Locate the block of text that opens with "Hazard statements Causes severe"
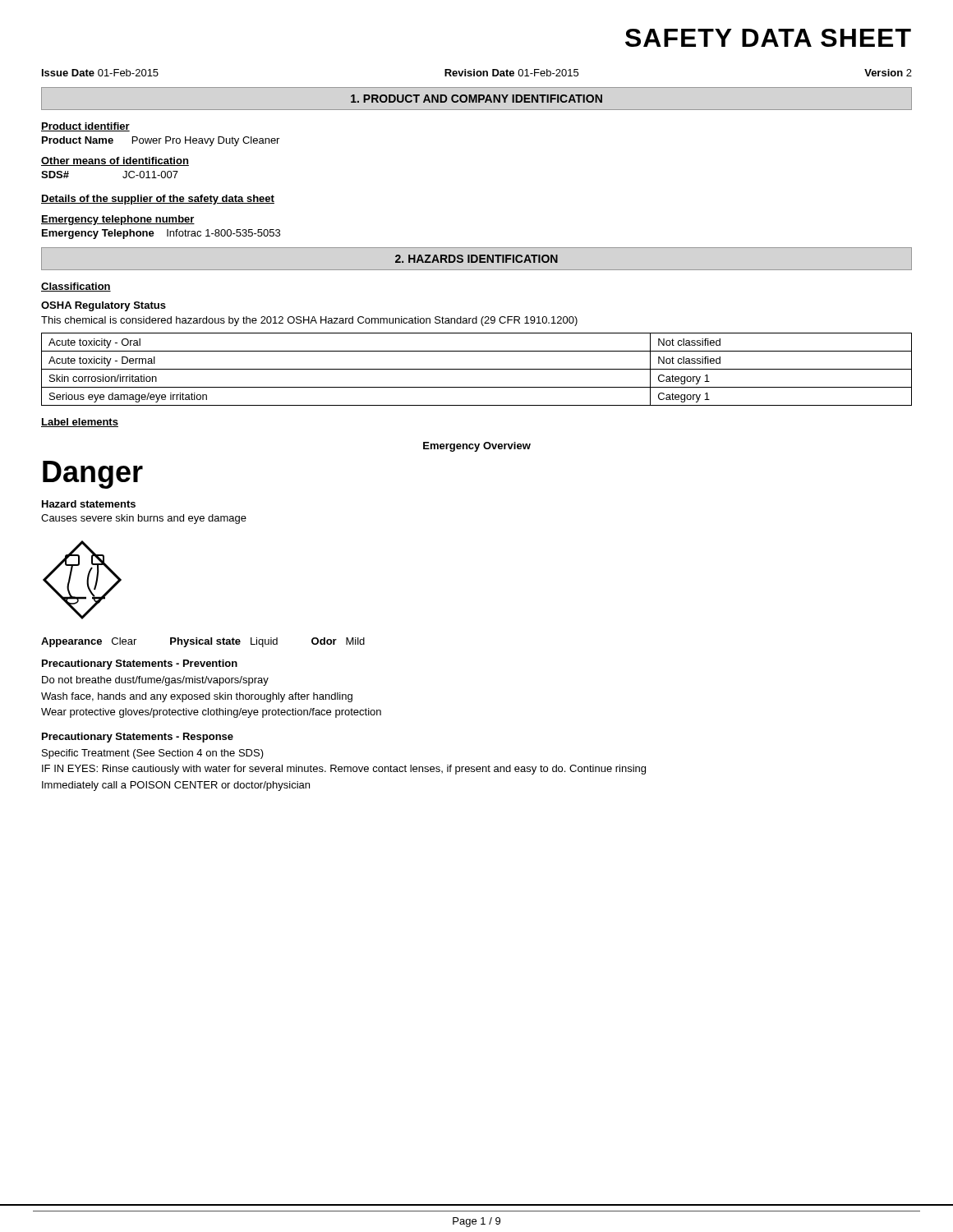The image size is (953, 1232). [x=89, y=504]
